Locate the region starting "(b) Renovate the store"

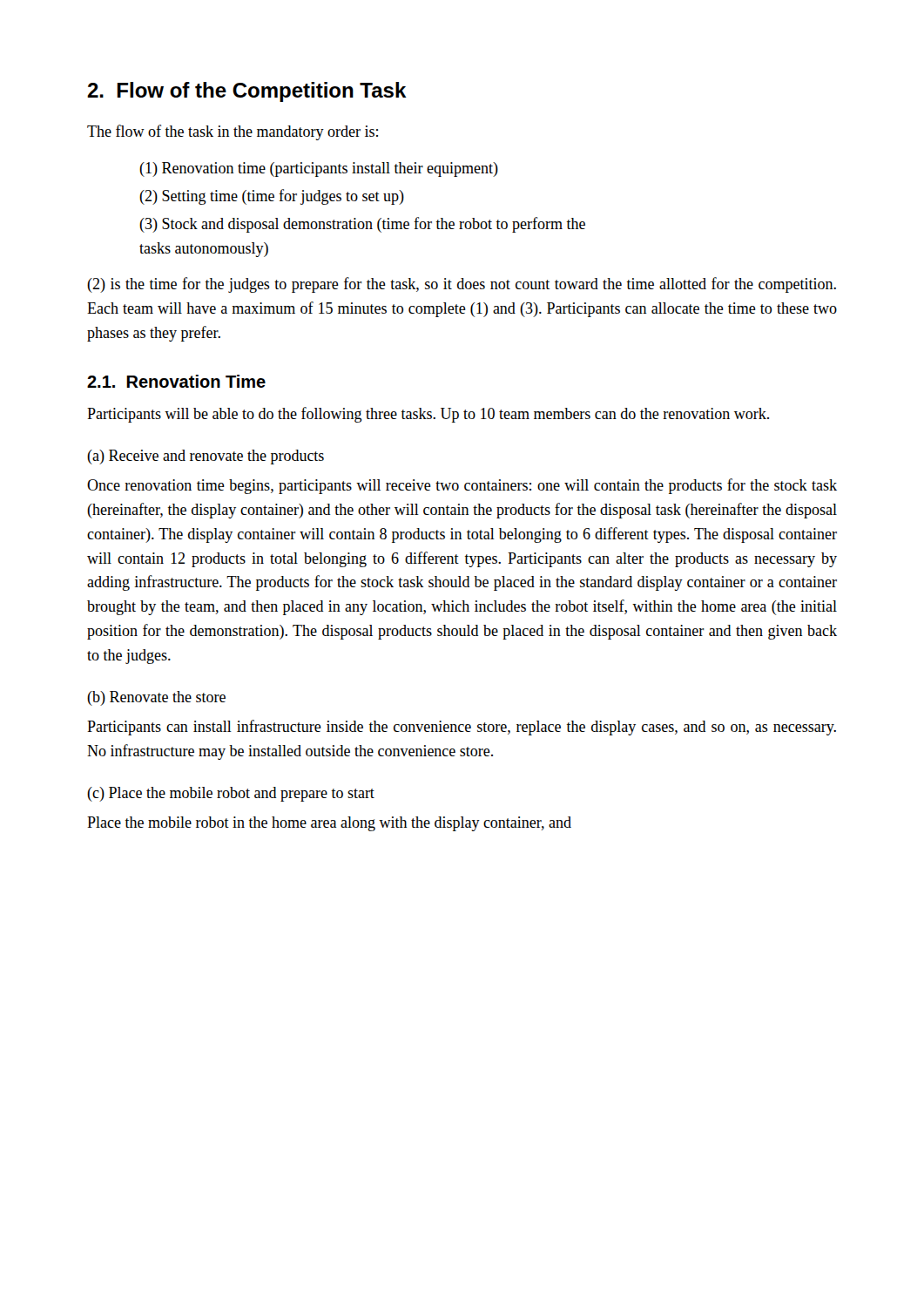click(x=156, y=698)
